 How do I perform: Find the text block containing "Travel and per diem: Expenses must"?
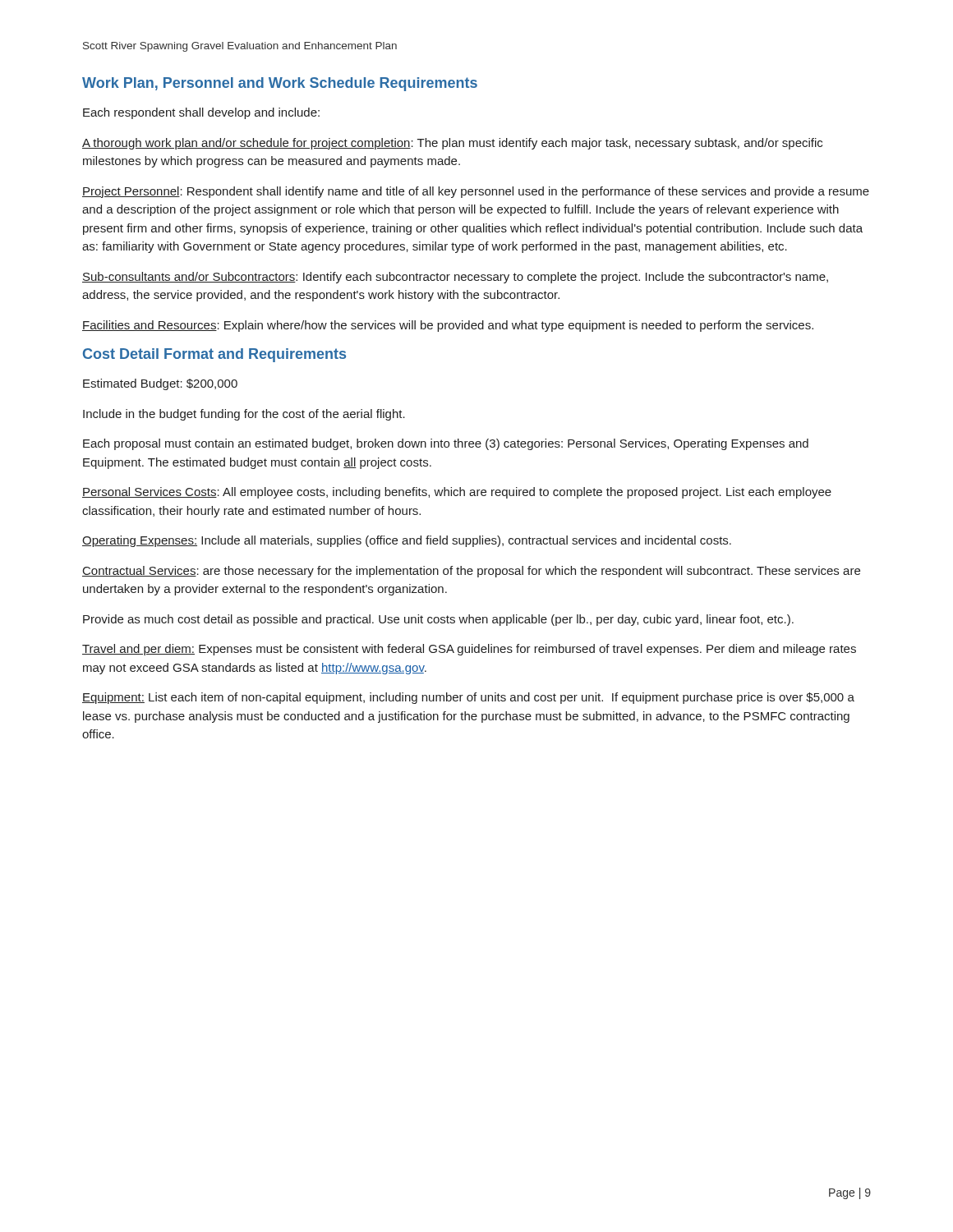[469, 658]
